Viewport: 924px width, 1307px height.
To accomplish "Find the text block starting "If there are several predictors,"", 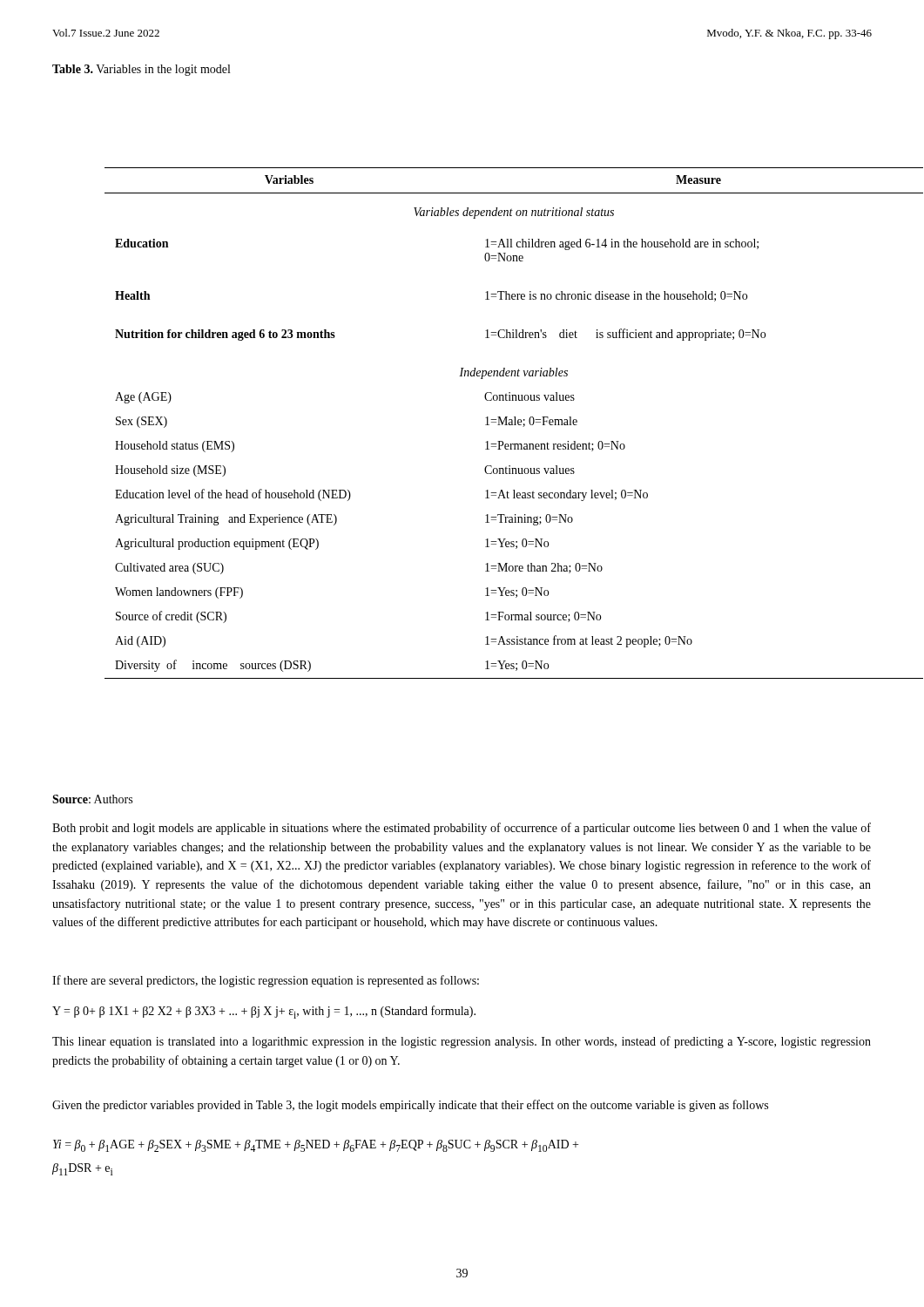I will tap(266, 981).
